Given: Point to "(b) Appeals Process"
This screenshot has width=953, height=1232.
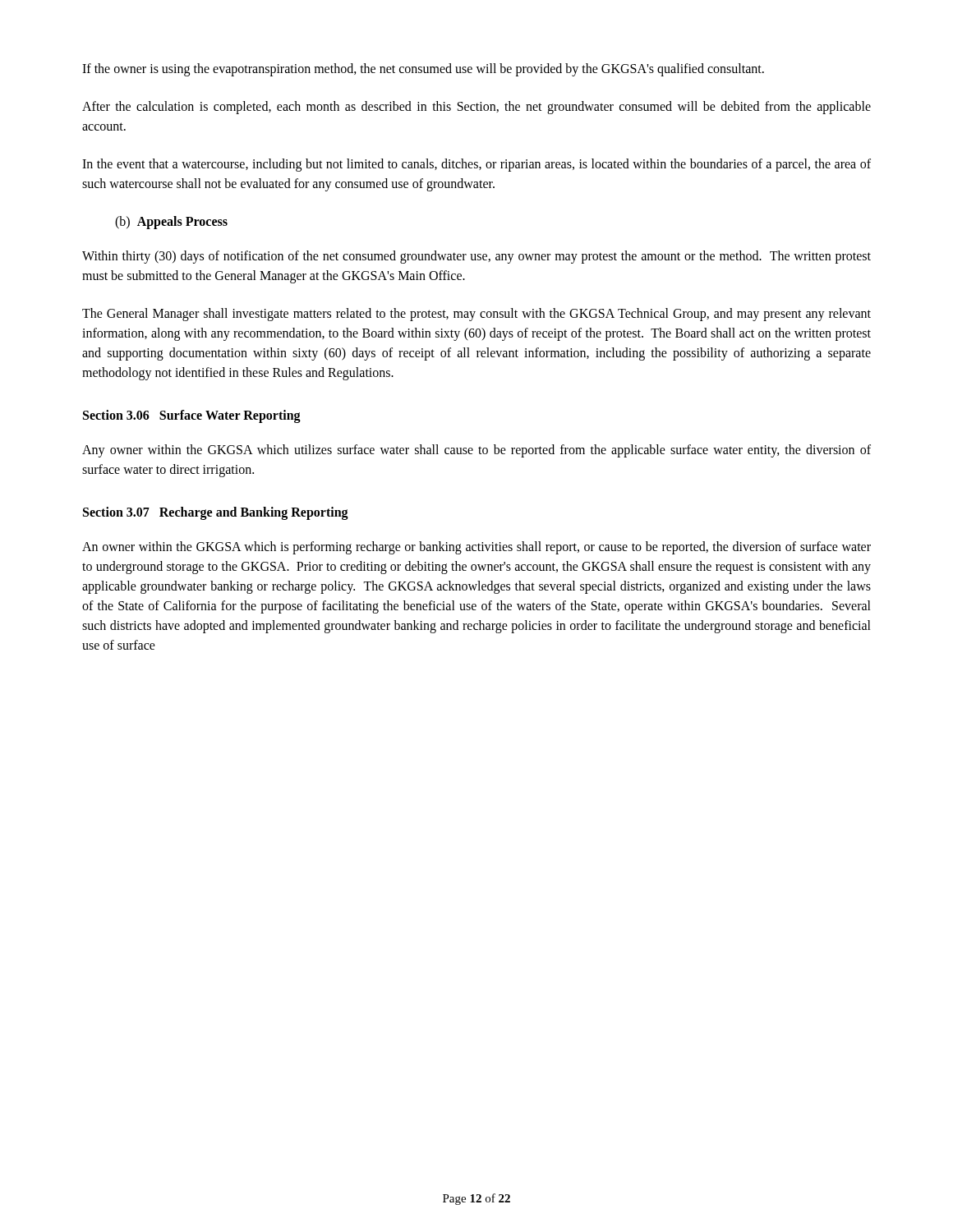Looking at the screenshot, I should click(x=171, y=221).
